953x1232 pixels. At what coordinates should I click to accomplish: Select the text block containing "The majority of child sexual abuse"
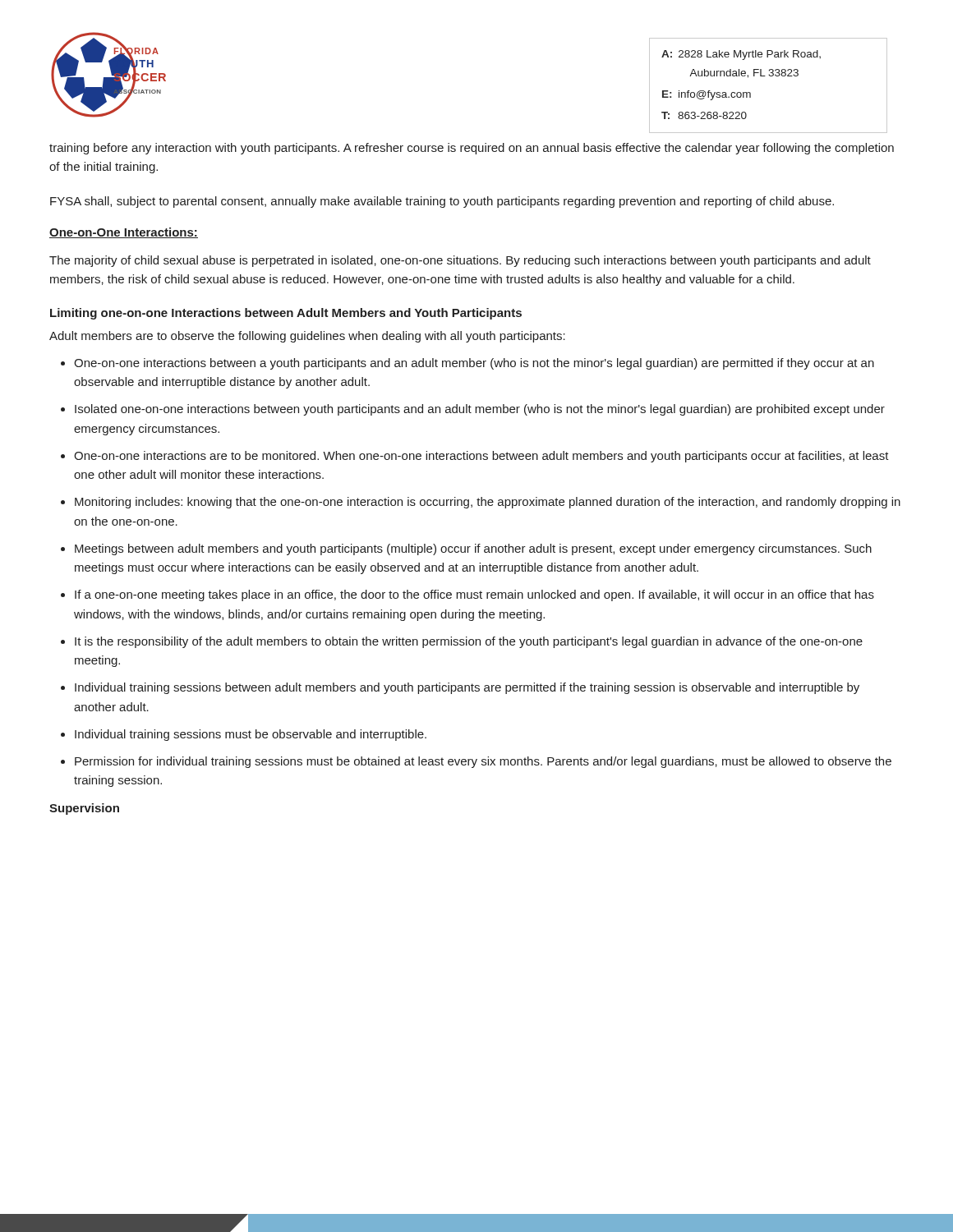pos(460,269)
